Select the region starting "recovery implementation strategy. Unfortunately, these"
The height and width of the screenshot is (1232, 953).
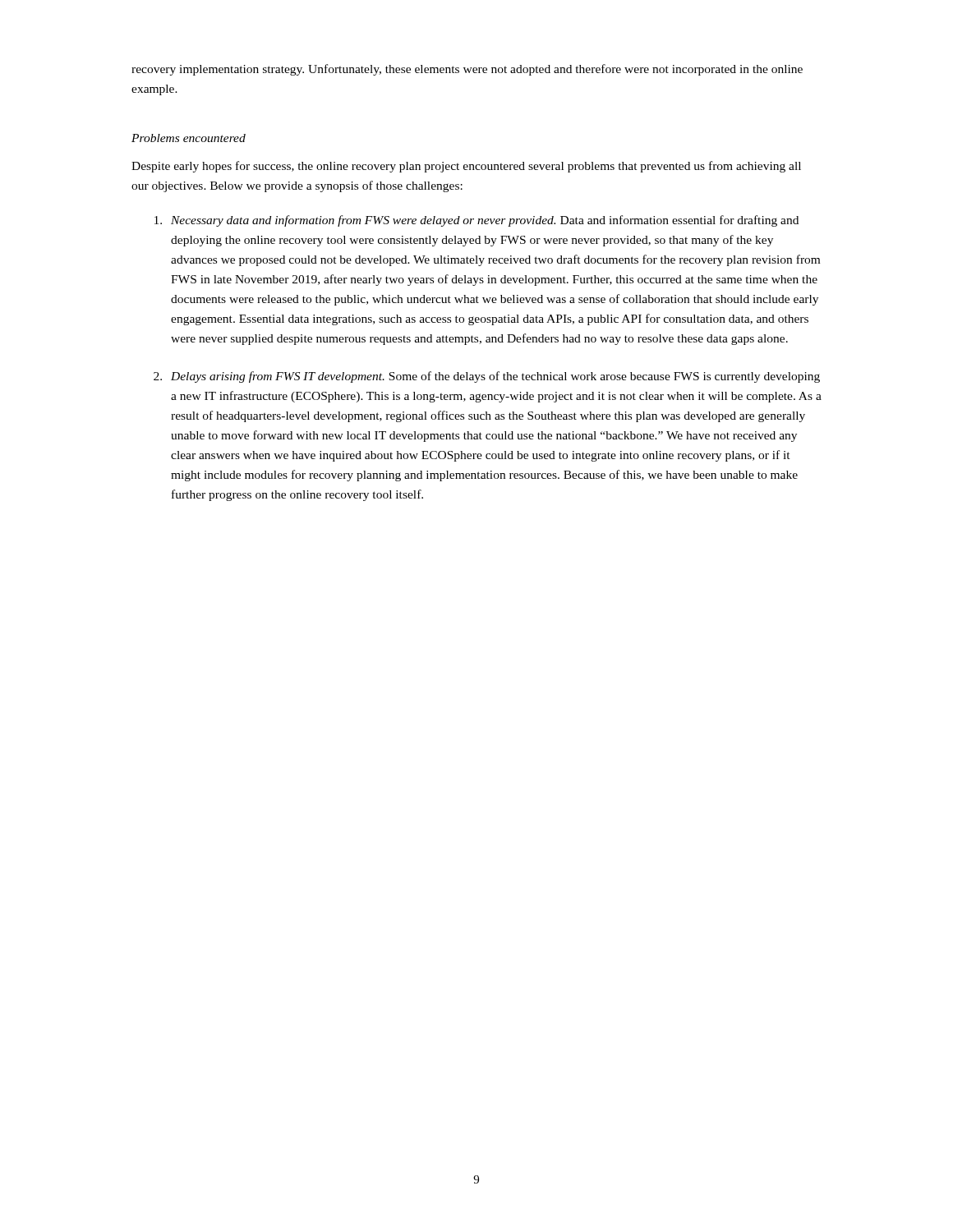(467, 78)
